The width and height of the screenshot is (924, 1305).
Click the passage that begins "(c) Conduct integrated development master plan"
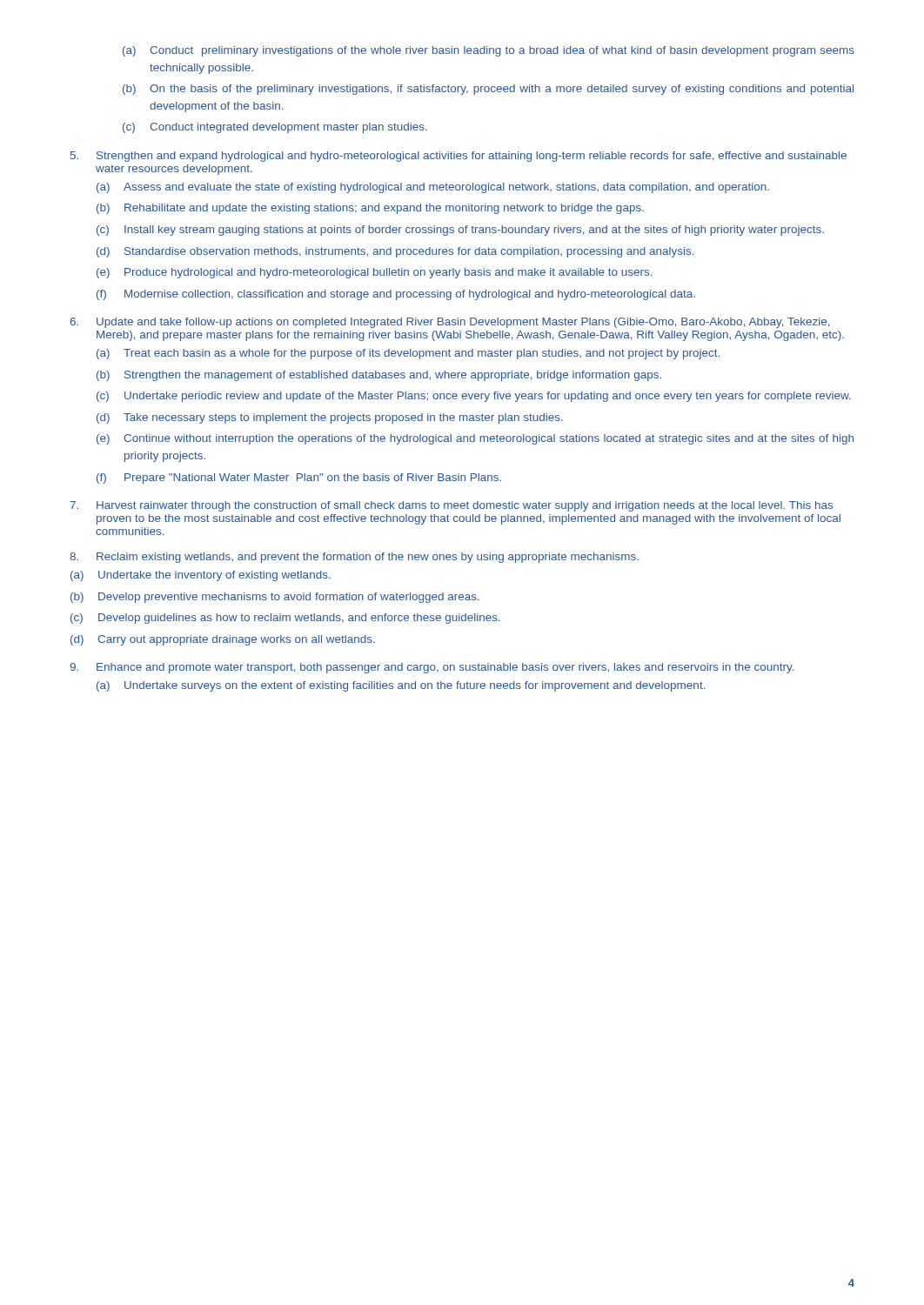pos(275,128)
